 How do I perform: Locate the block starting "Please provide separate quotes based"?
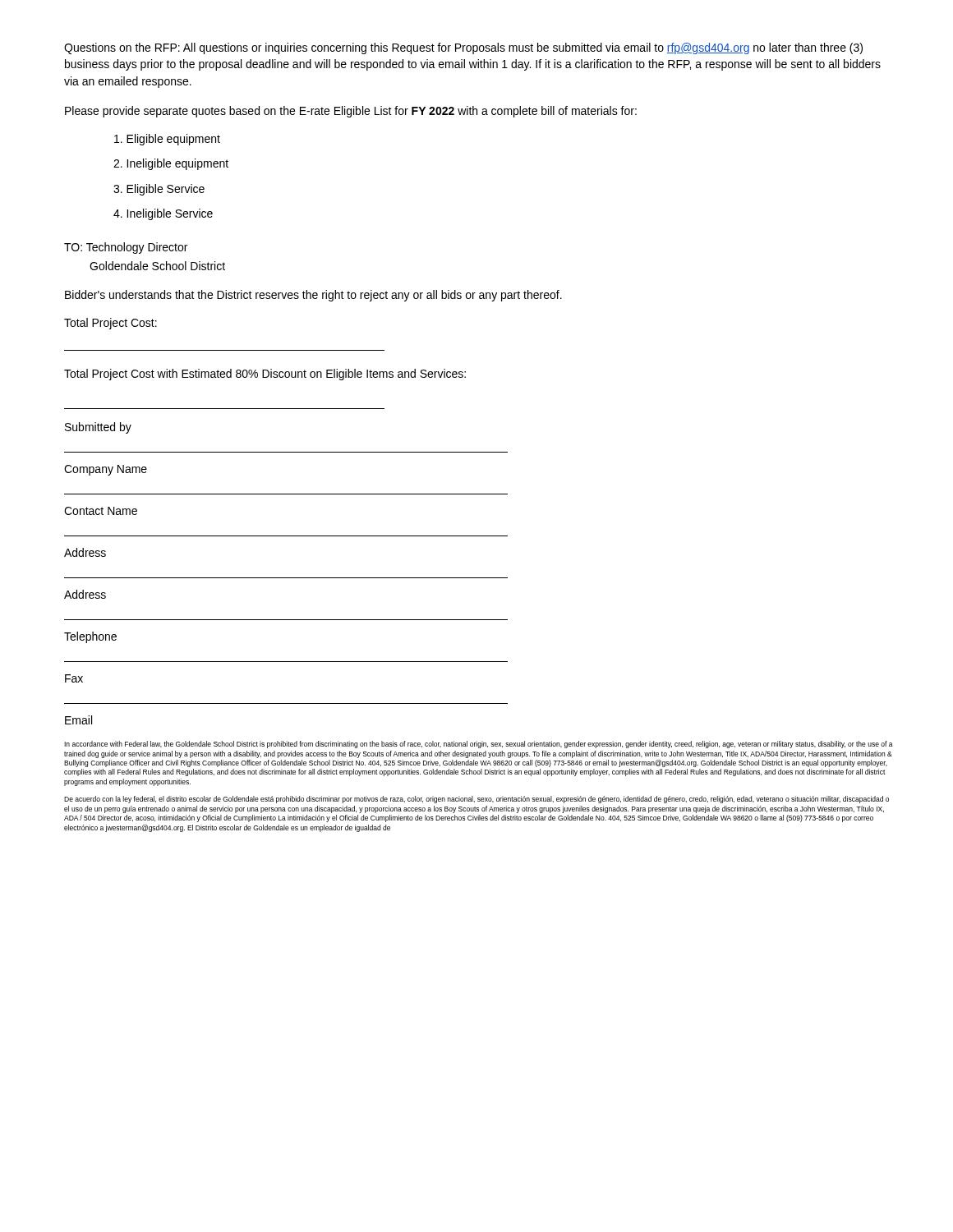351,111
